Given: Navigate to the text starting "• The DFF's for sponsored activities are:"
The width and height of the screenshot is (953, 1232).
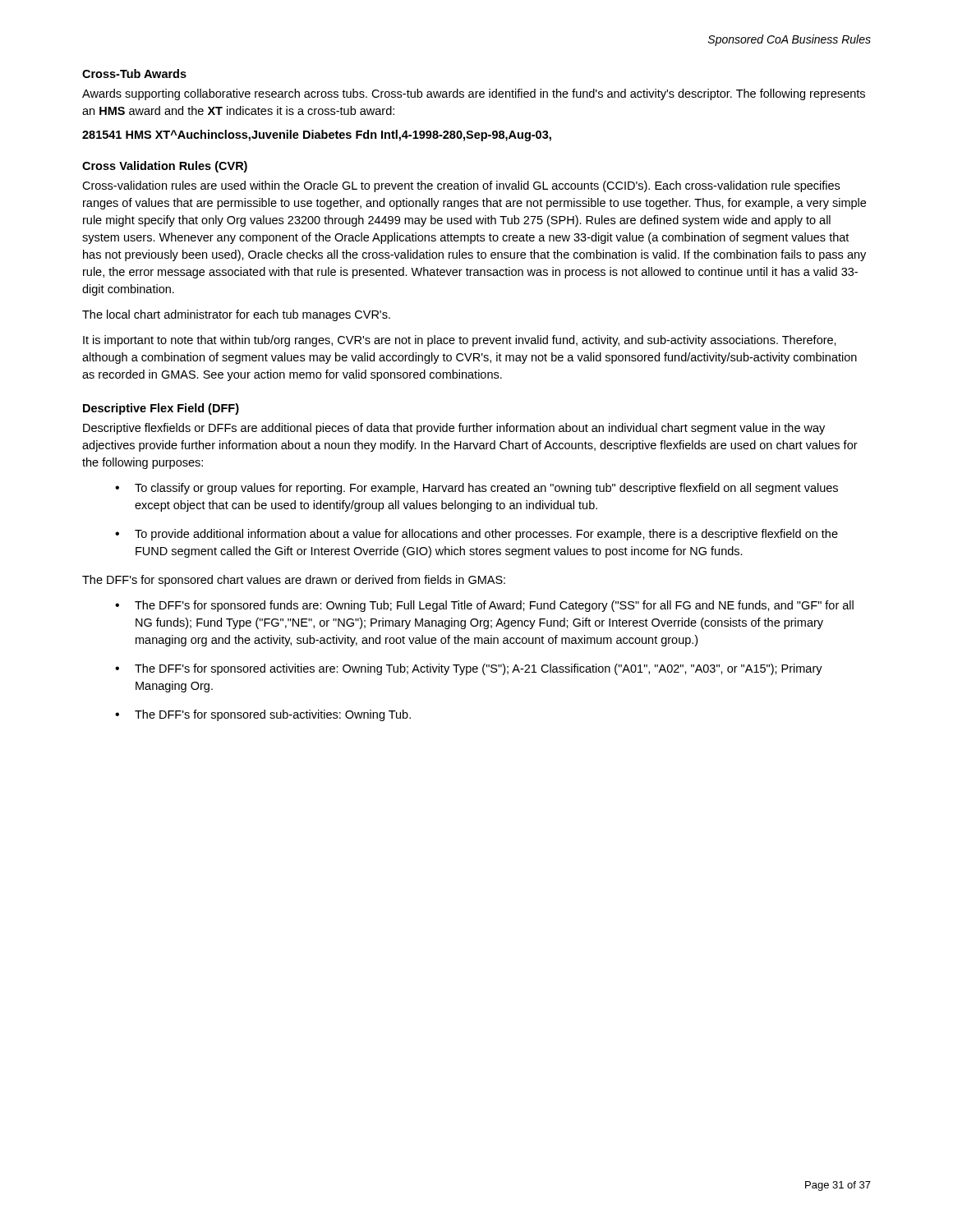Looking at the screenshot, I should click(493, 678).
